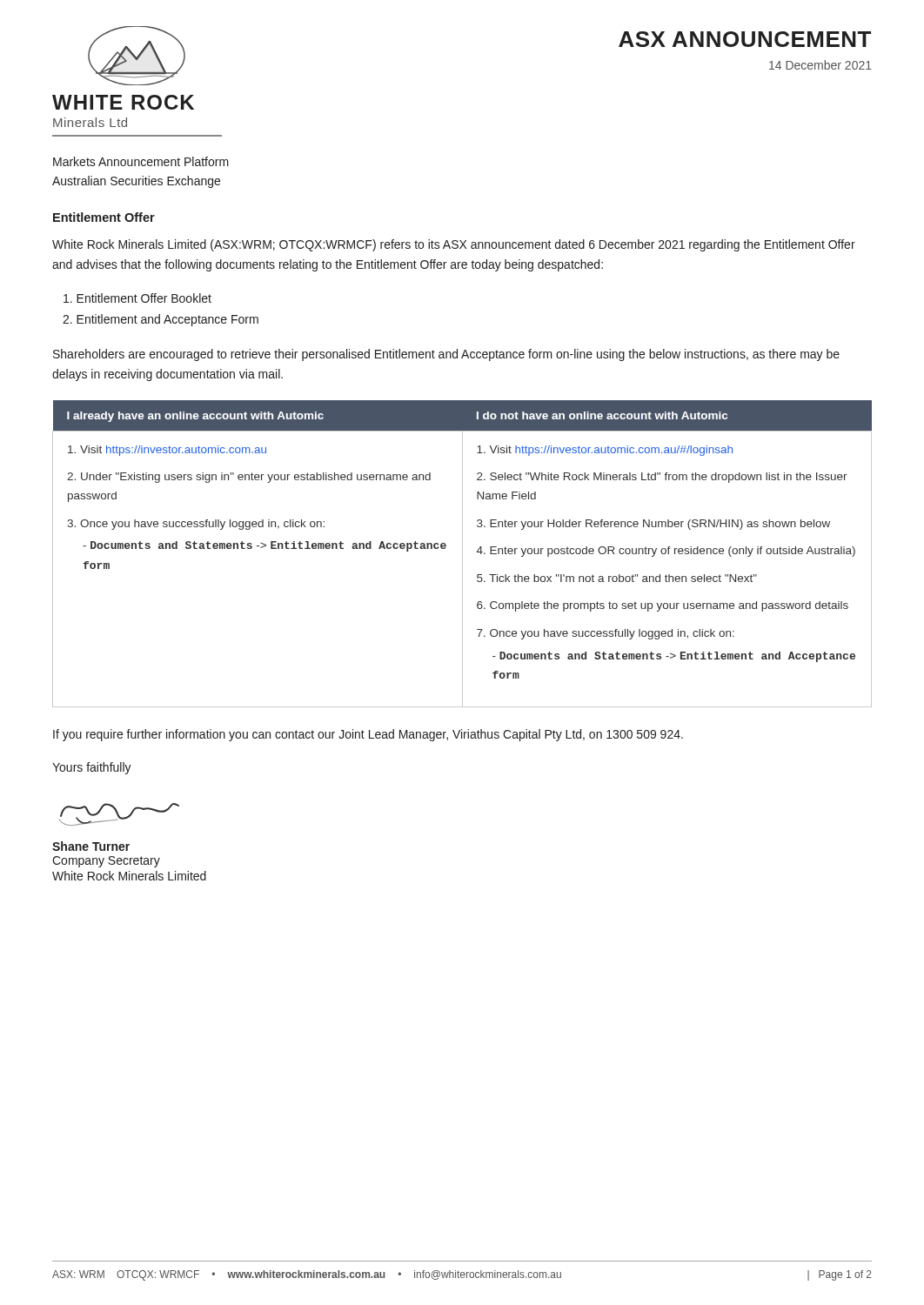Navigate to the text block starting "Shane Turner Company"

point(91,846)
